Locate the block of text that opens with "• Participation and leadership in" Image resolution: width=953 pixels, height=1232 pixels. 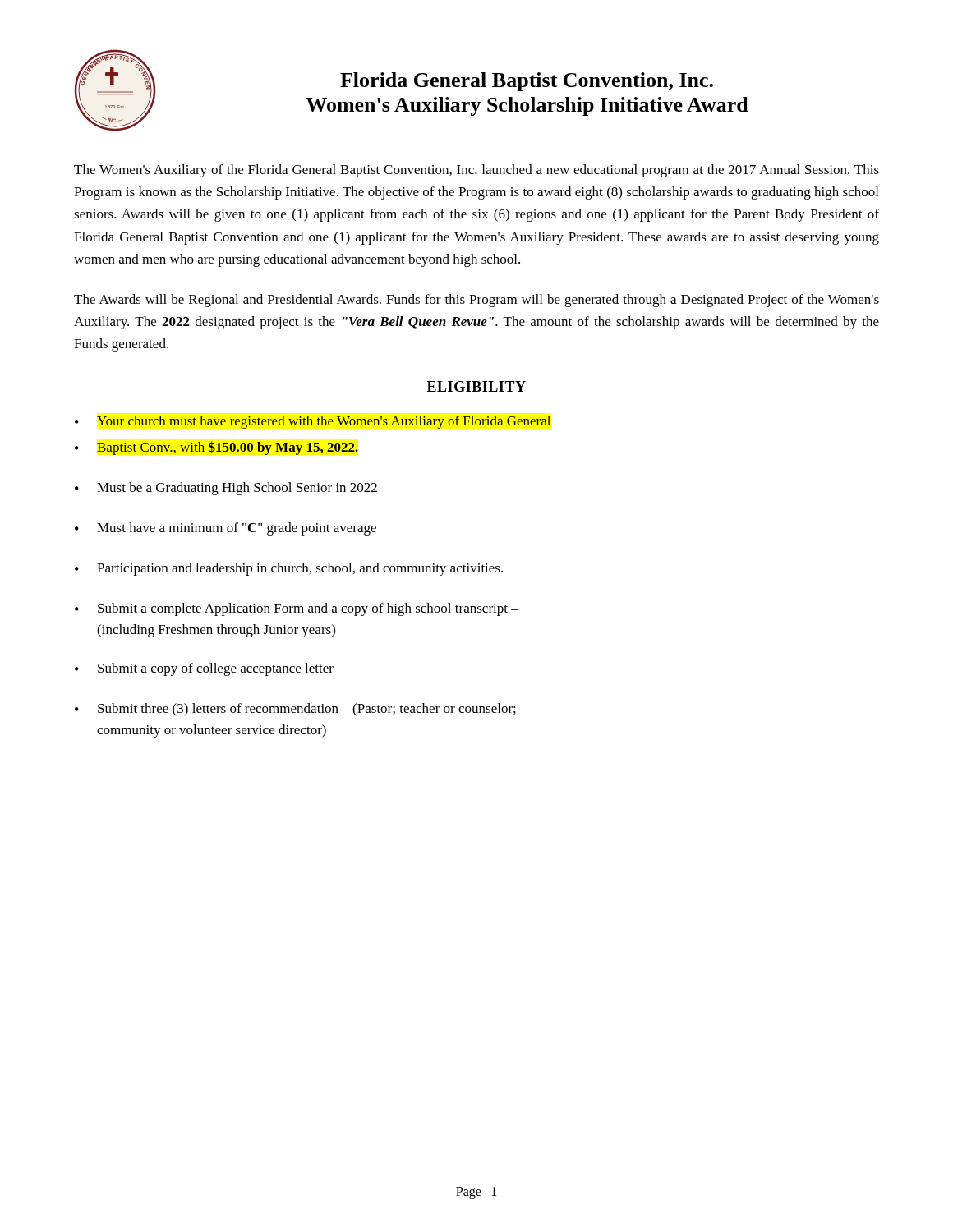476,570
